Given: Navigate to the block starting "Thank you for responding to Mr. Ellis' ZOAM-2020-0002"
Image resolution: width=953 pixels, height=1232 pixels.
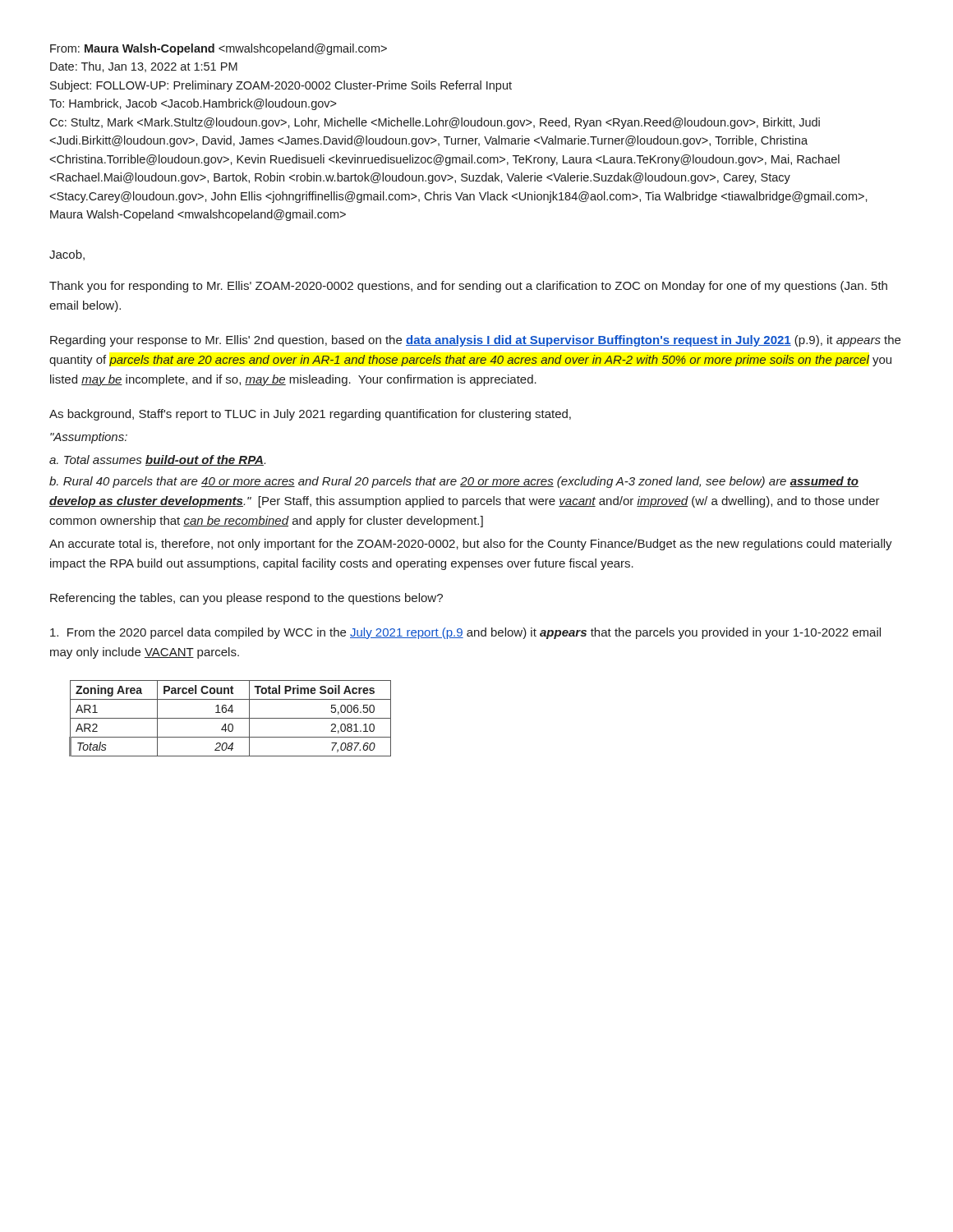Looking at the screenshot, I should (x=469, y=295).
